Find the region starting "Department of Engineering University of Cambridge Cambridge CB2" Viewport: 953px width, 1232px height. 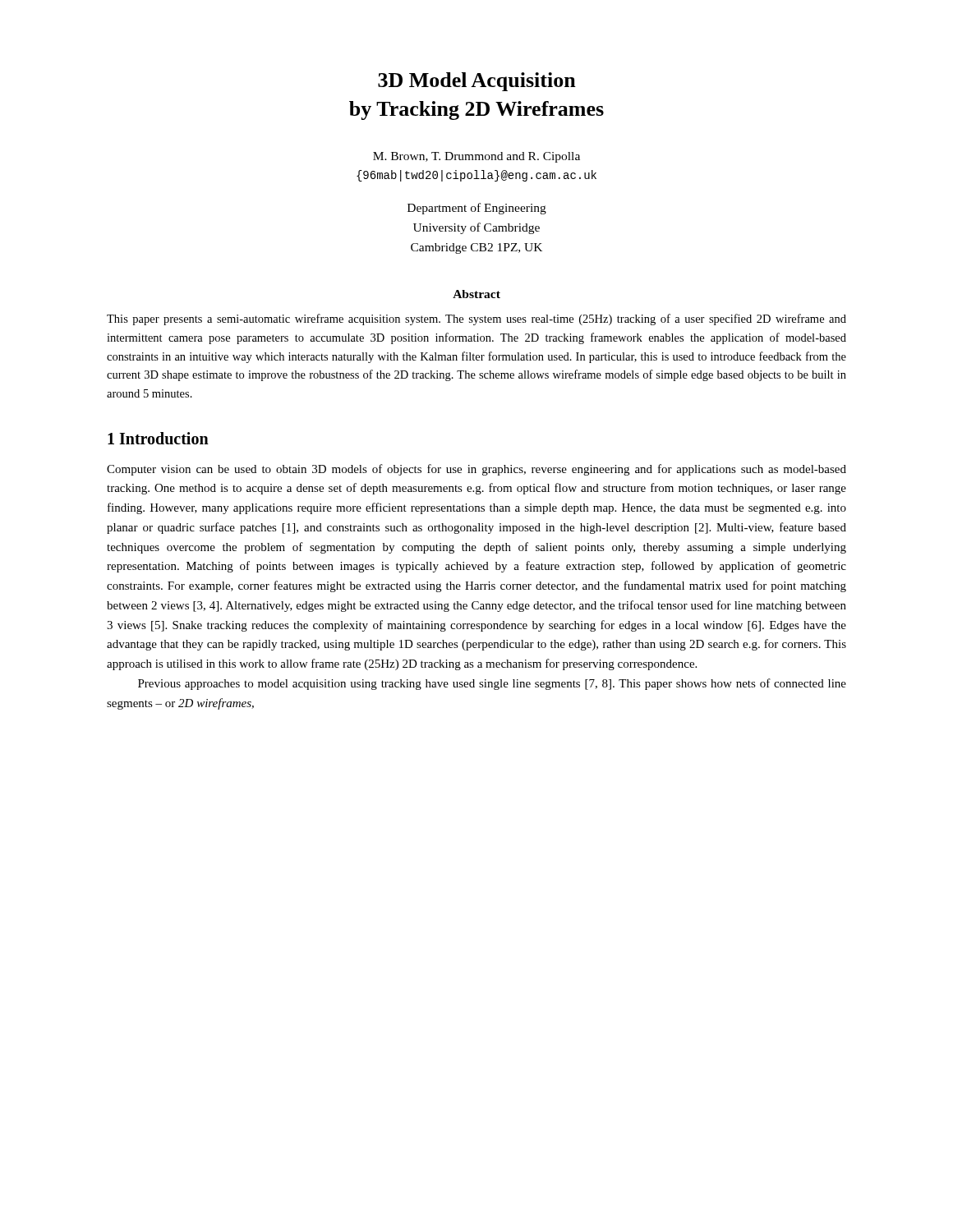[476, 227]
